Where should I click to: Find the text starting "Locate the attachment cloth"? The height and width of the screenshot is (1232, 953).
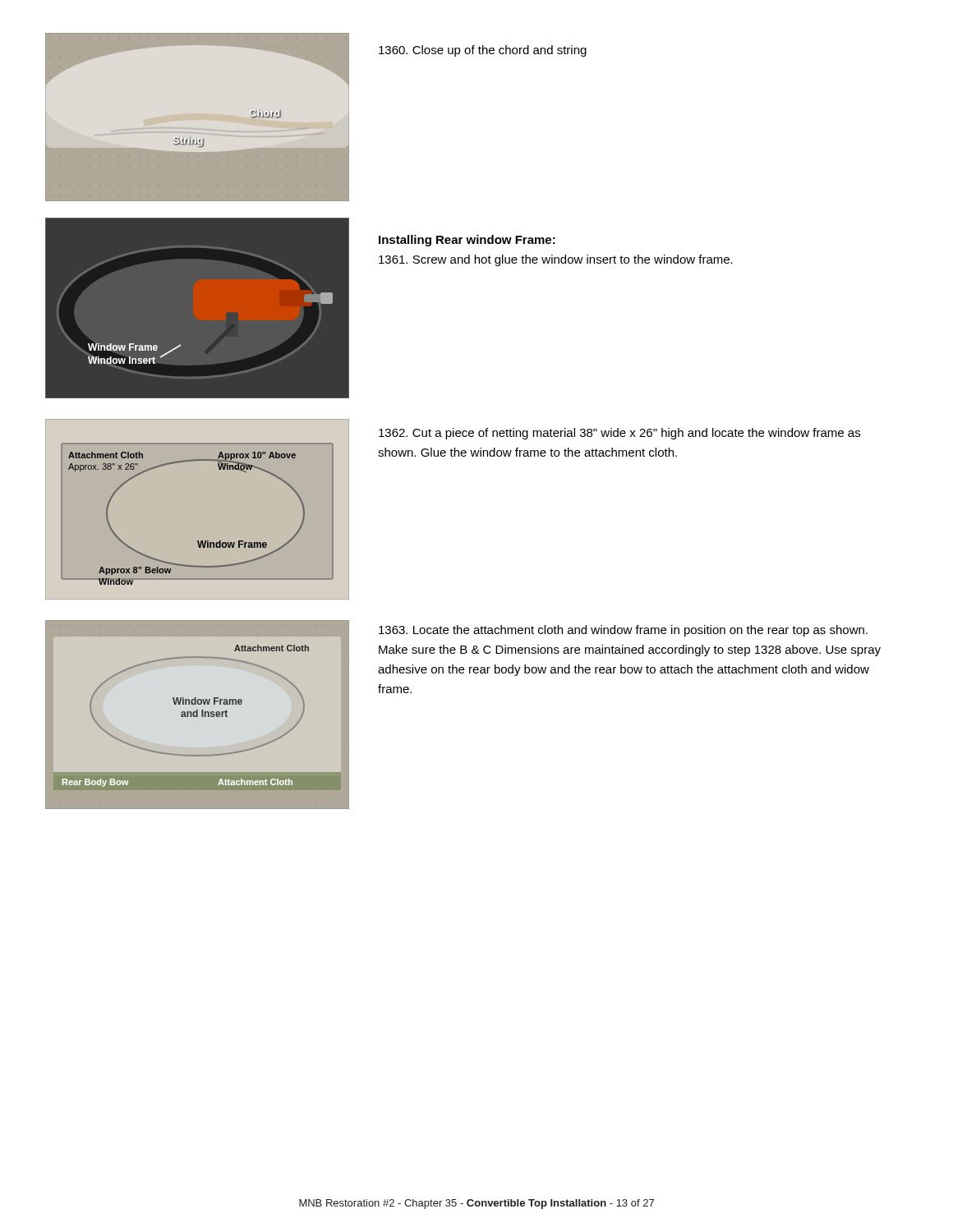(x=629, y=659)
